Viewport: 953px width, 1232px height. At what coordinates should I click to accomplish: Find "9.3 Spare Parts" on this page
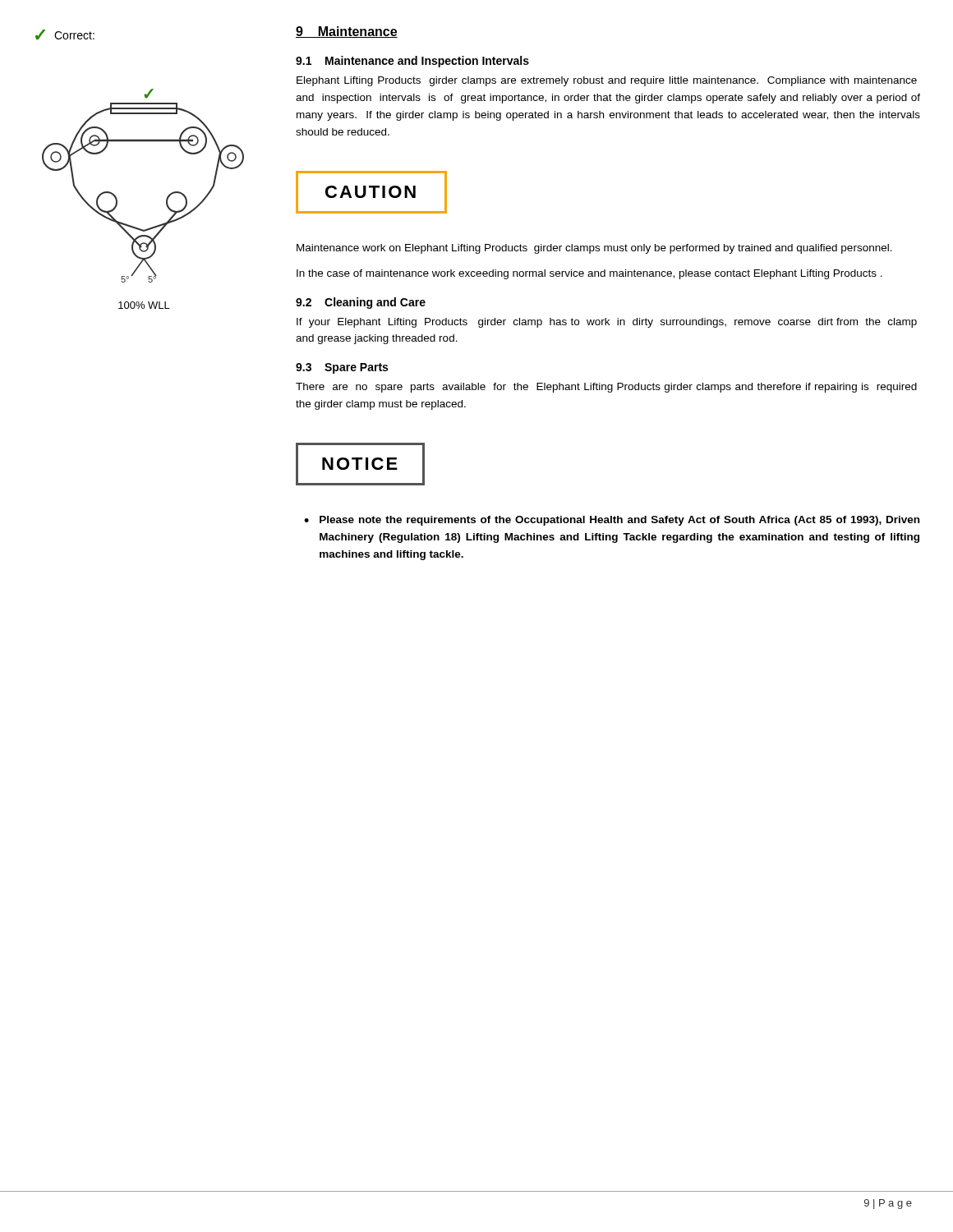[342, 367]
